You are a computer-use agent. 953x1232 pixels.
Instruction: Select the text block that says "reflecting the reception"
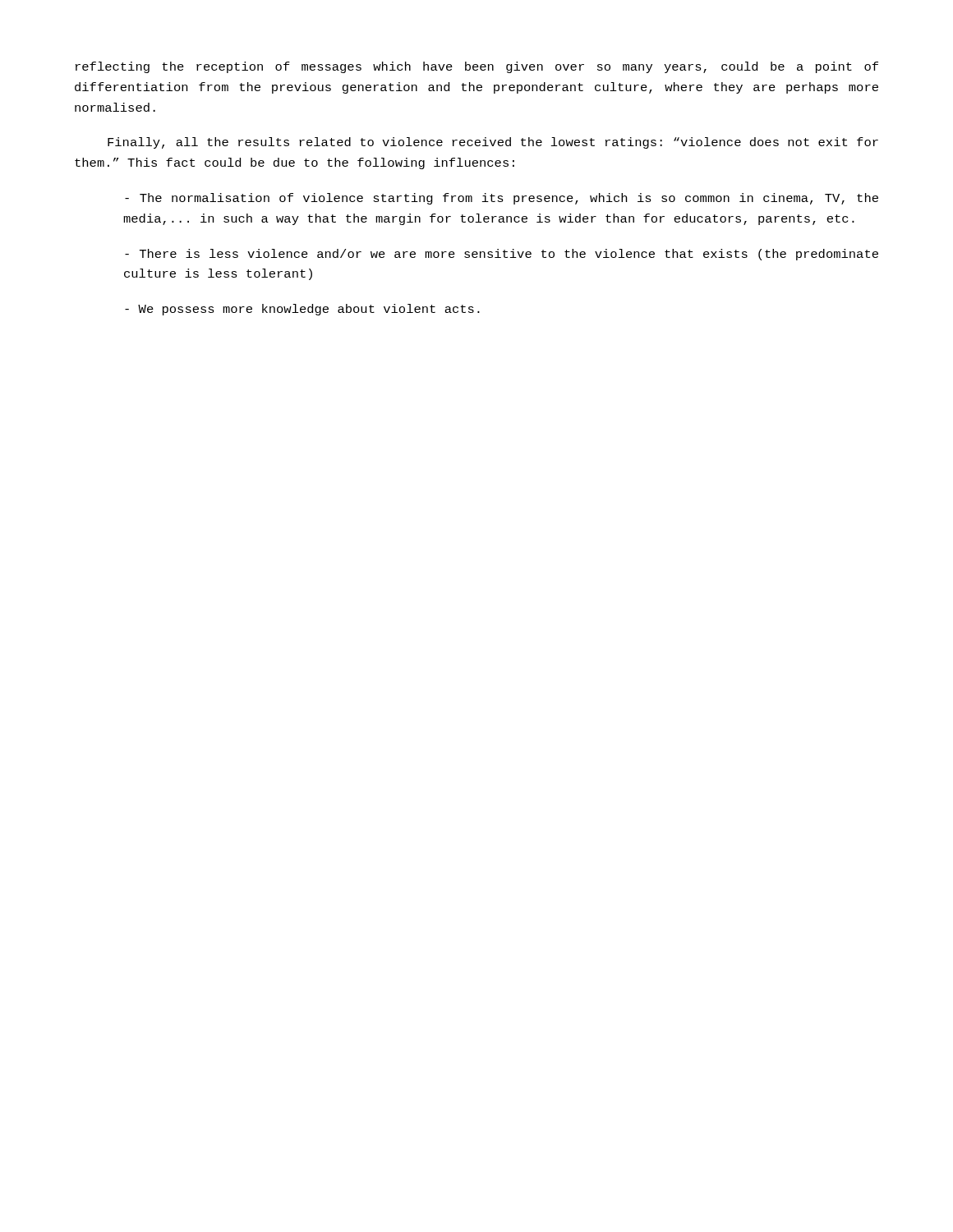pos(476,88)
